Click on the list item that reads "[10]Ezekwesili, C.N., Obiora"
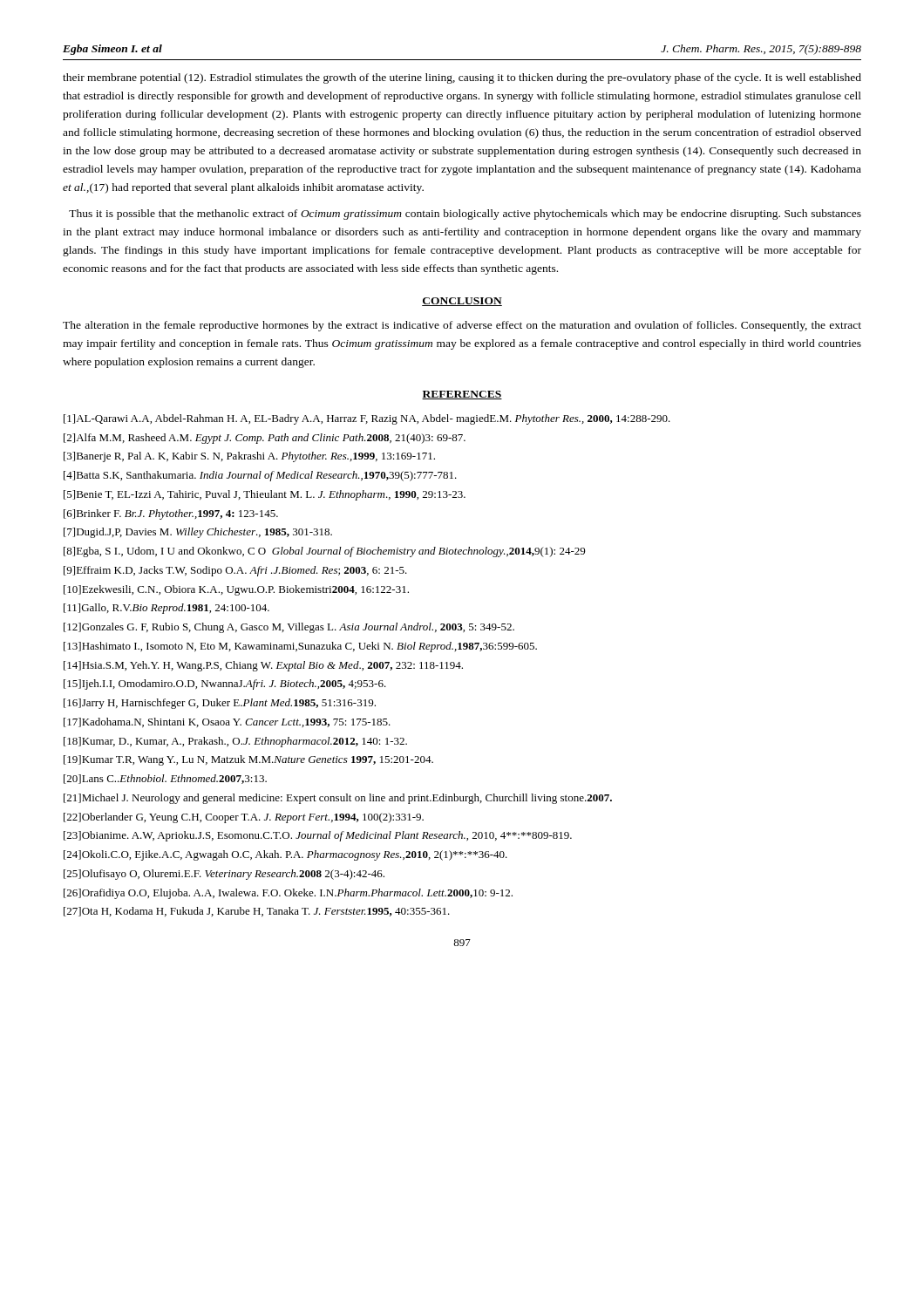The image size is (924, 1308). coord(236,589)
